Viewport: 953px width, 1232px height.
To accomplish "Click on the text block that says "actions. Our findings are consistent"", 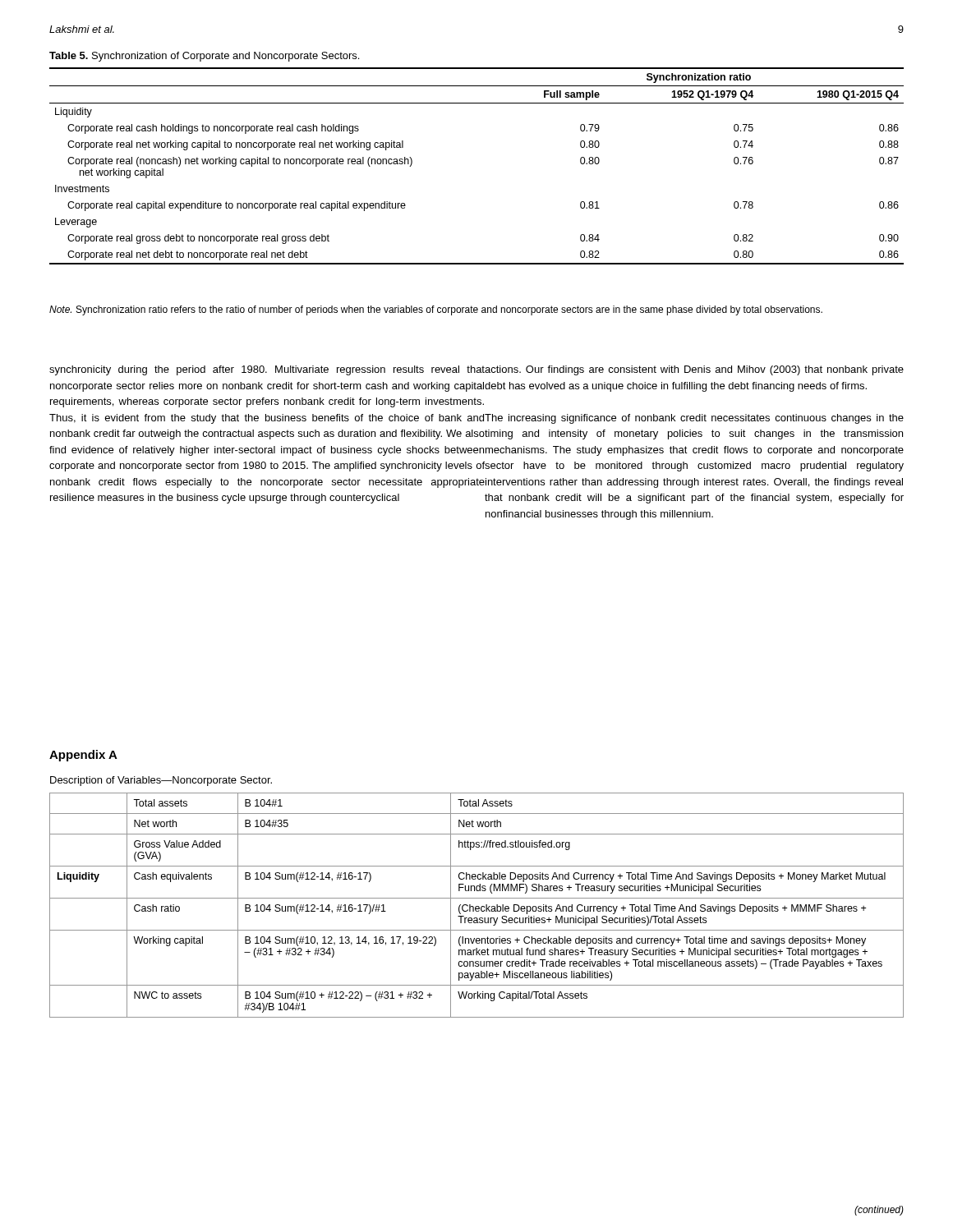I will 694,441.
